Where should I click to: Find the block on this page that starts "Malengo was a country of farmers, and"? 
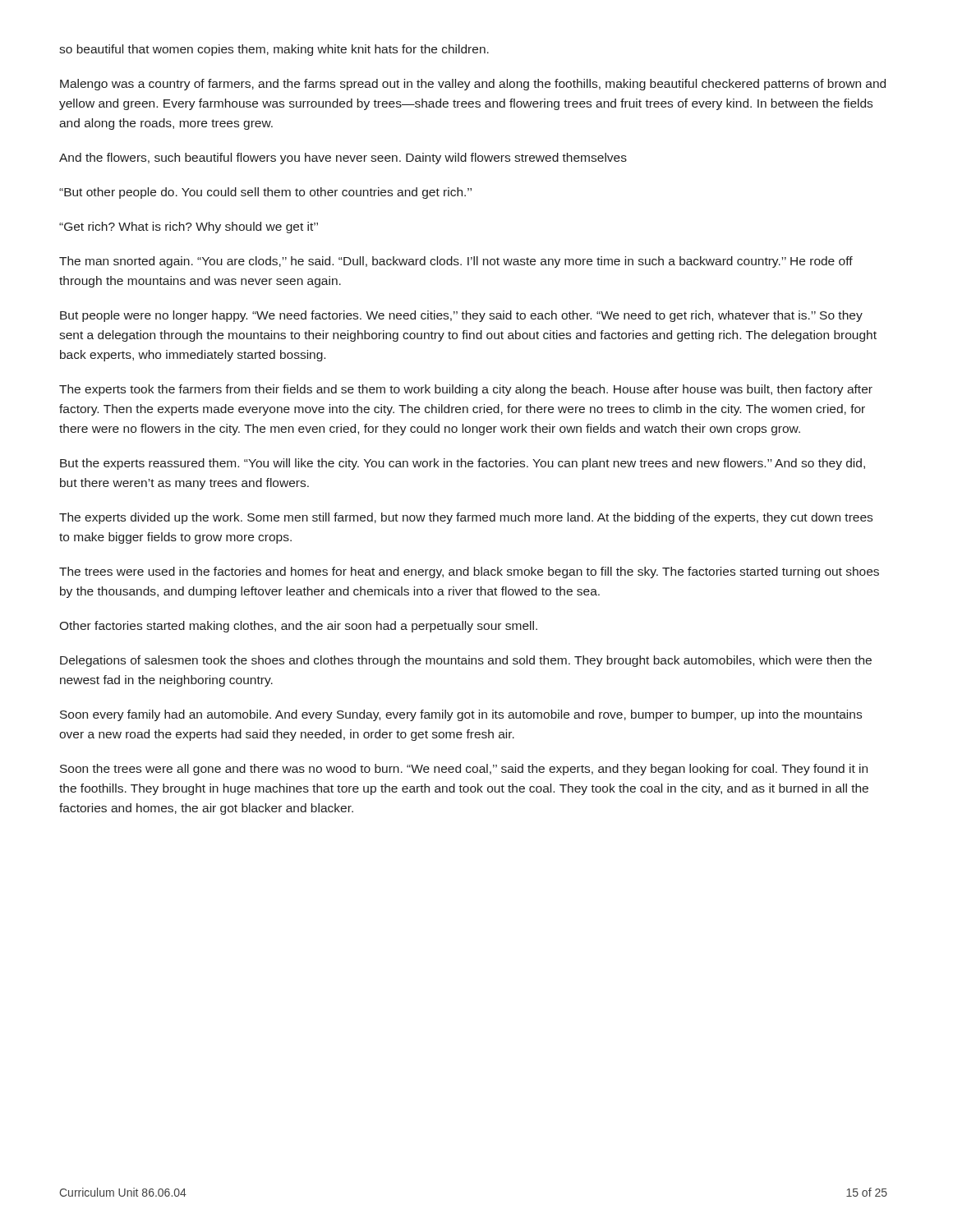click(x=473, y=103)
